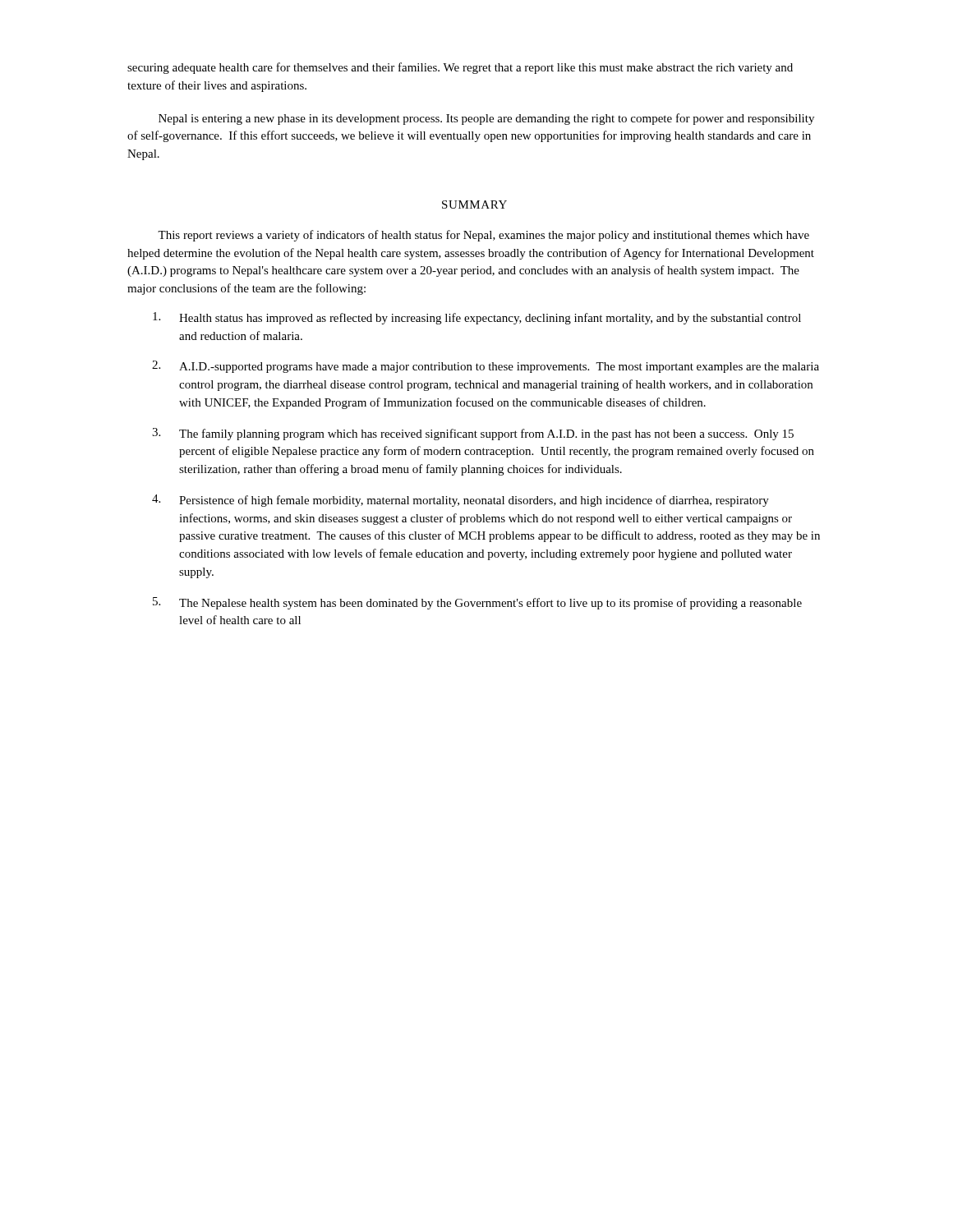Navigate to the element starting "securing adequate health care"
This screenshot has width=953, height=1232.
(x=460, y=76)
